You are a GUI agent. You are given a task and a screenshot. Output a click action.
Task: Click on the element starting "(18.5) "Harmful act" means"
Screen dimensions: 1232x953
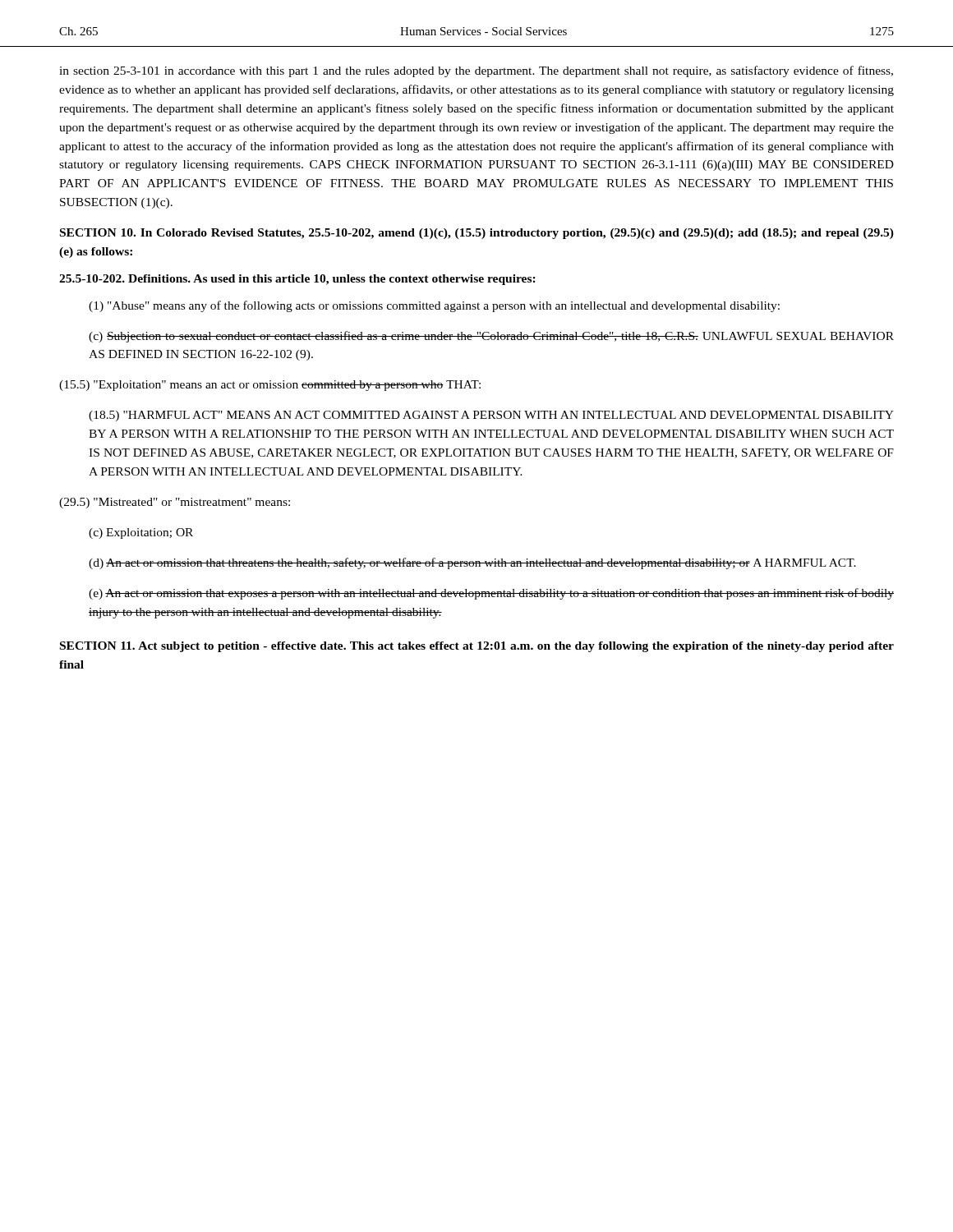[x=491, y=443]
